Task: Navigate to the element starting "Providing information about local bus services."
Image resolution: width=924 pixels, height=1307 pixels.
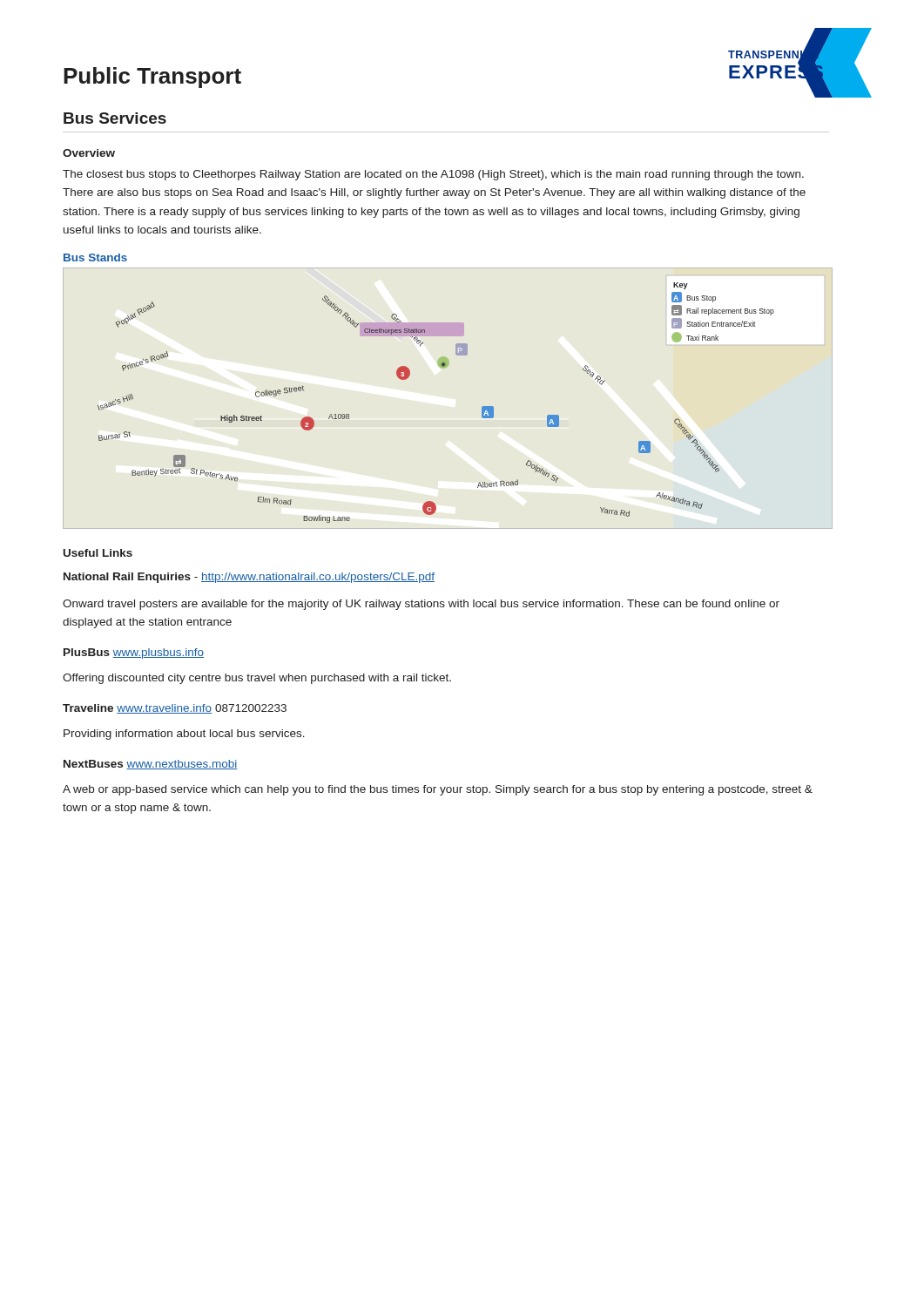Action: coord(184,733)
